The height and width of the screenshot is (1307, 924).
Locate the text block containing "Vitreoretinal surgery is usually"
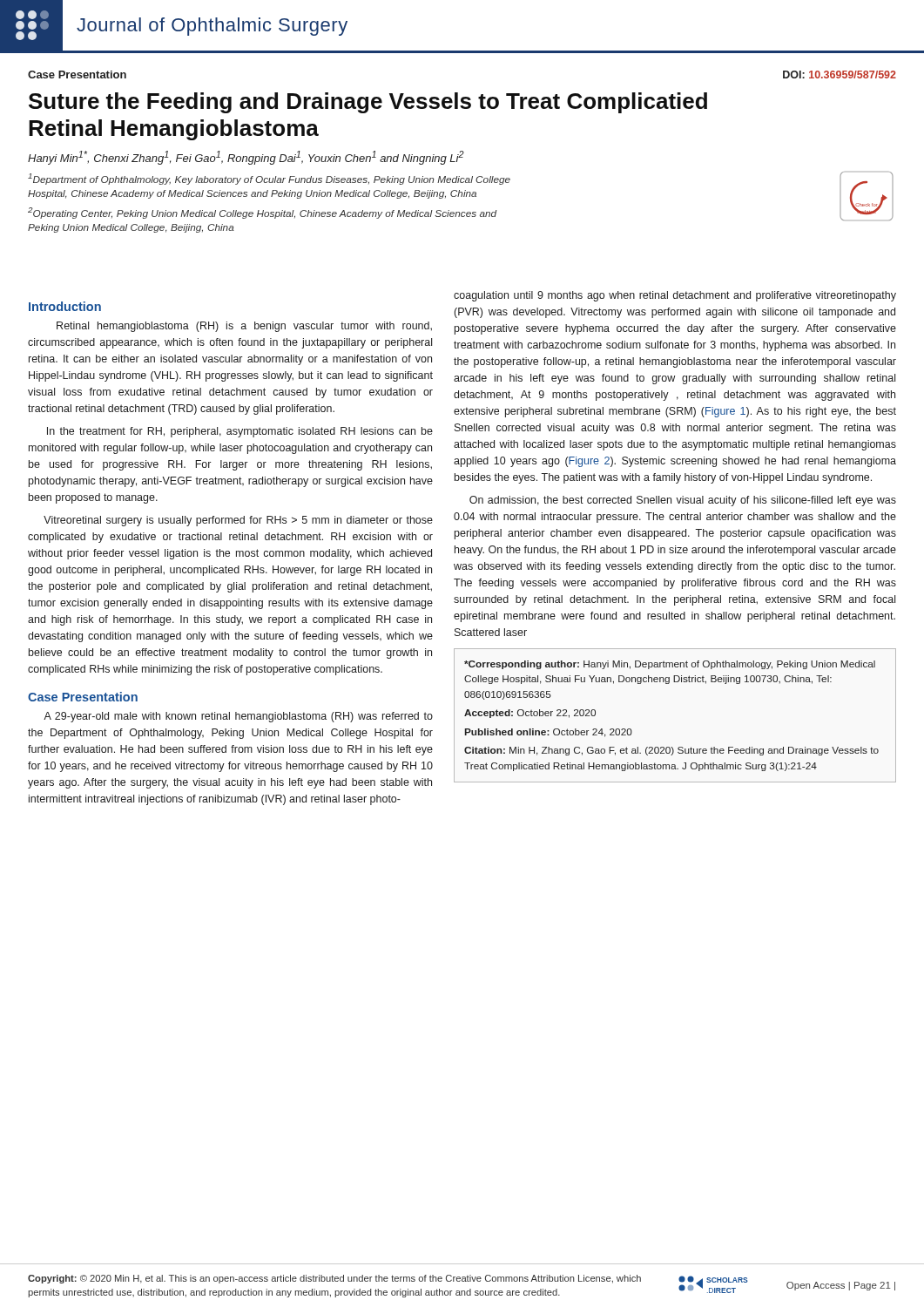(230, 595)
